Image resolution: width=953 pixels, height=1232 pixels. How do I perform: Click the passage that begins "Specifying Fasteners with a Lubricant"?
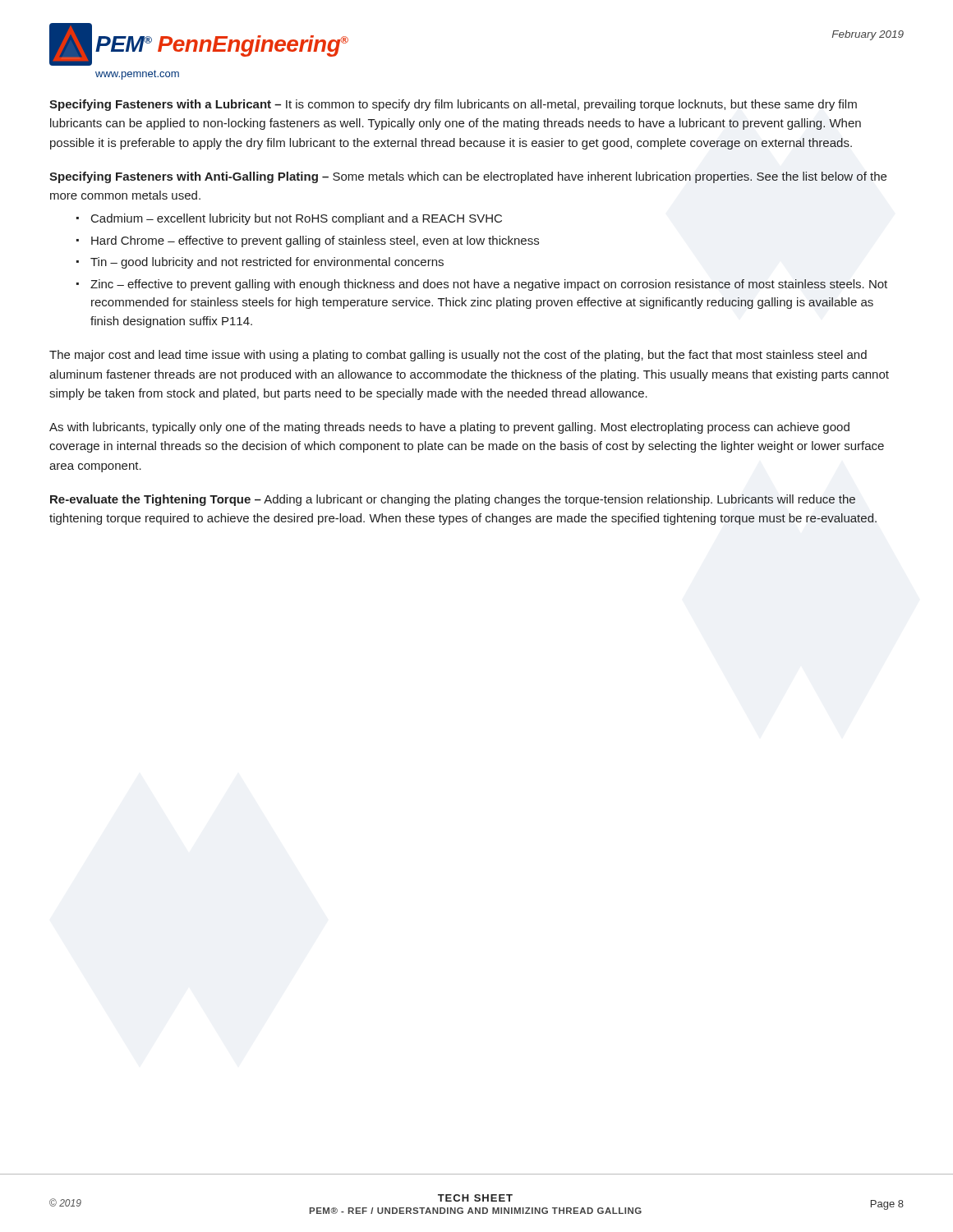455,123
